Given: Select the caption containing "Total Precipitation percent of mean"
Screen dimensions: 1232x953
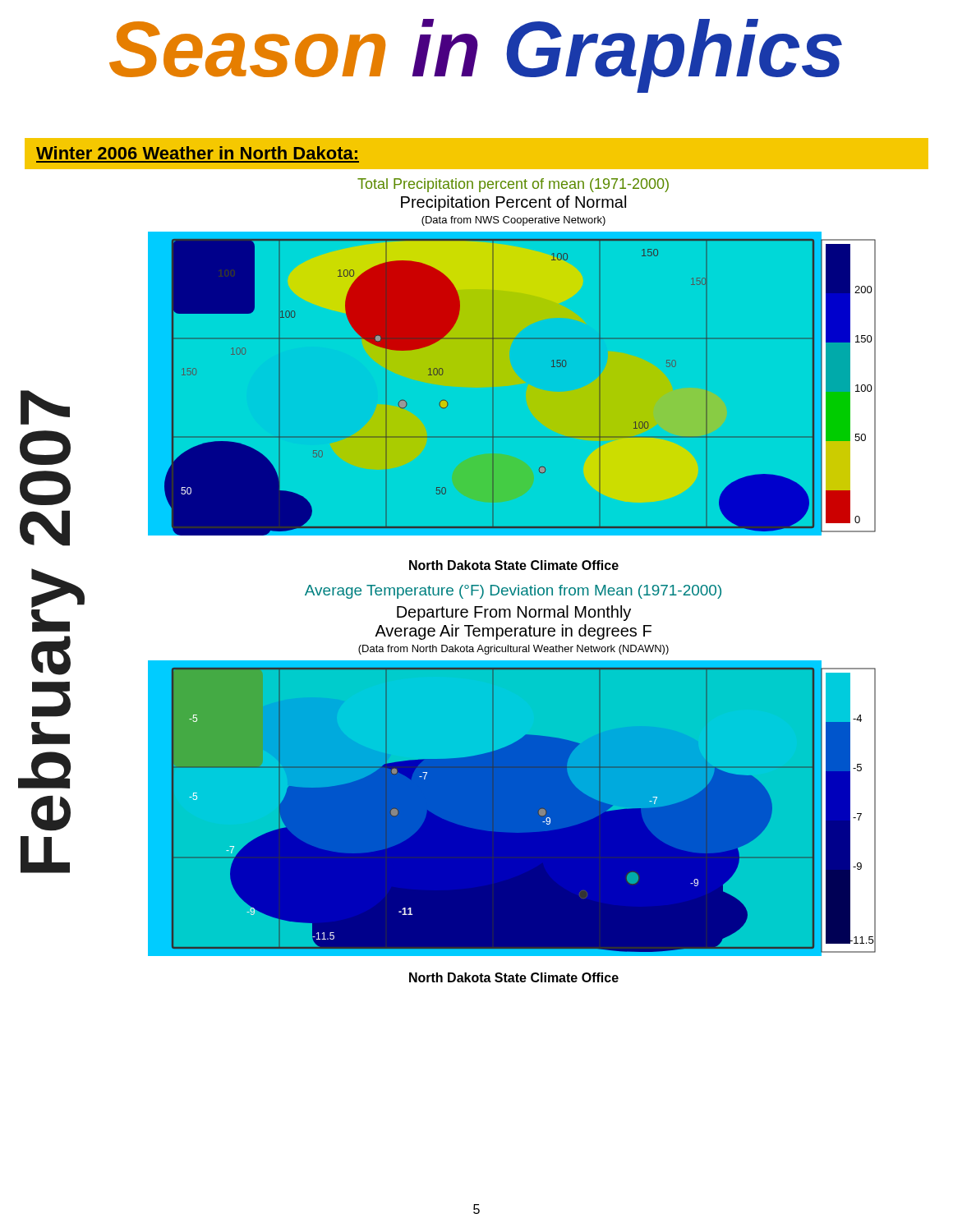Looking at the screenshot, I should click(513, 184).
